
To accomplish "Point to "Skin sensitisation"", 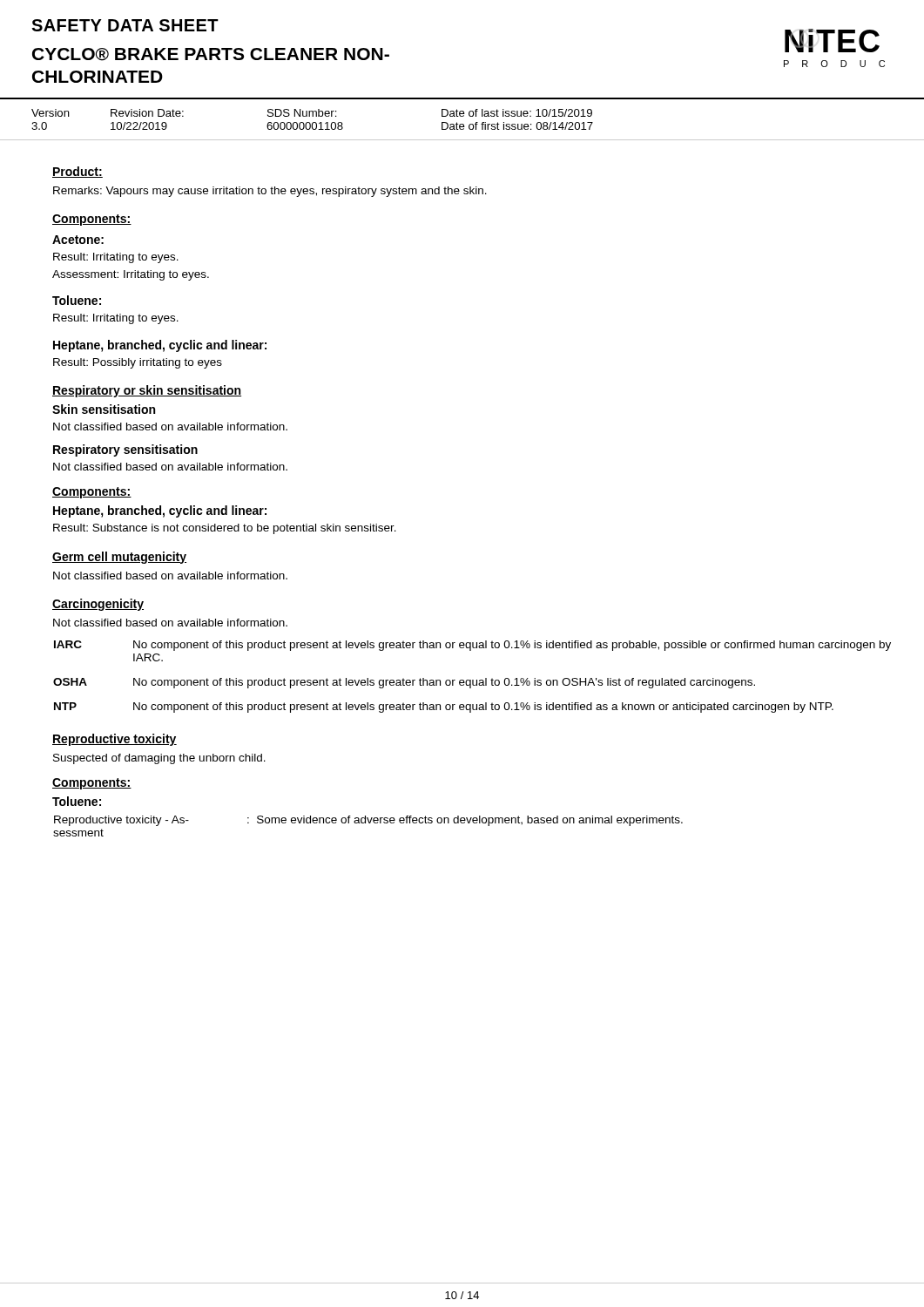I will tap(104, 409).
